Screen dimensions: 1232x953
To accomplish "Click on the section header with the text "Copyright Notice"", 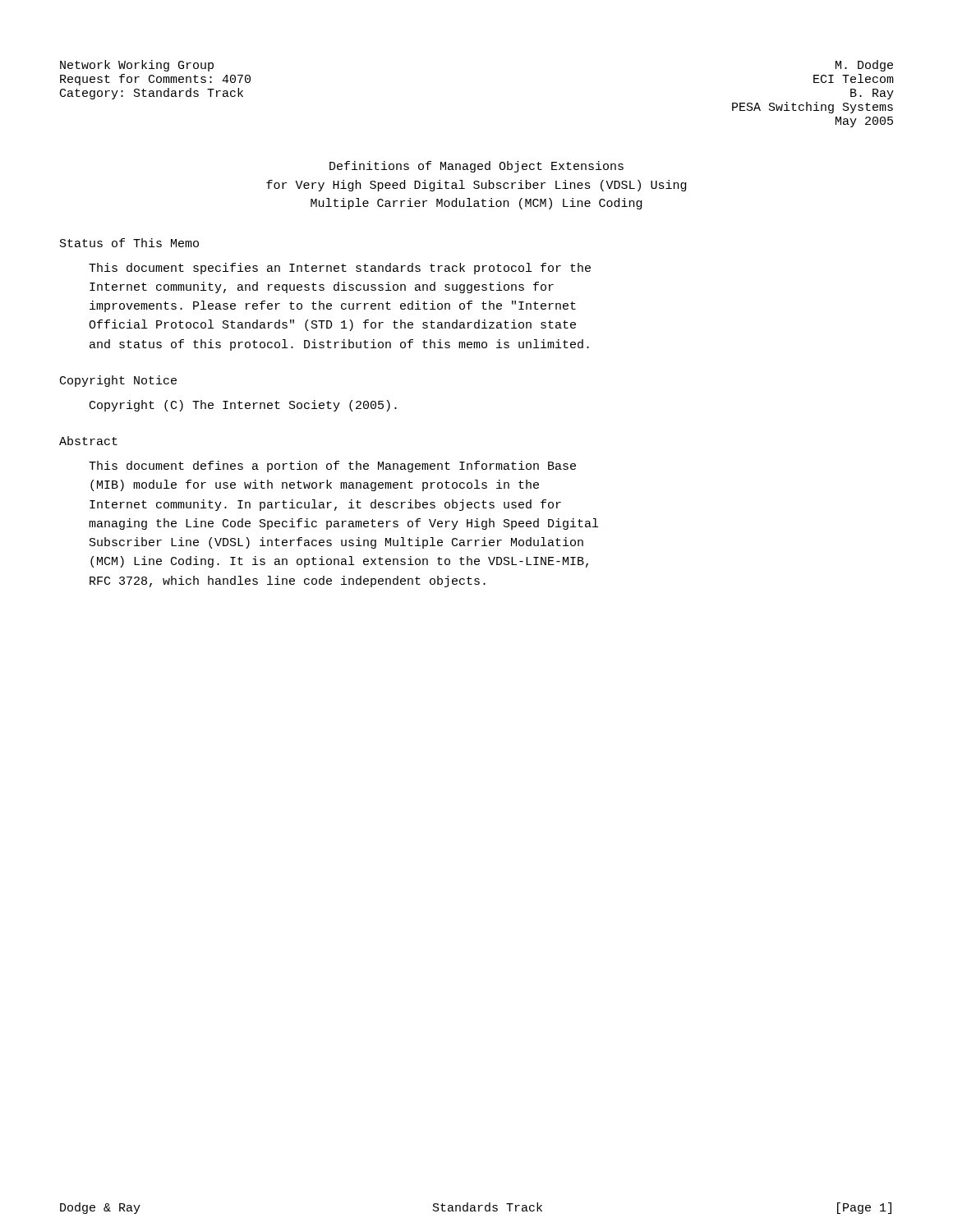I will point(118,381).
